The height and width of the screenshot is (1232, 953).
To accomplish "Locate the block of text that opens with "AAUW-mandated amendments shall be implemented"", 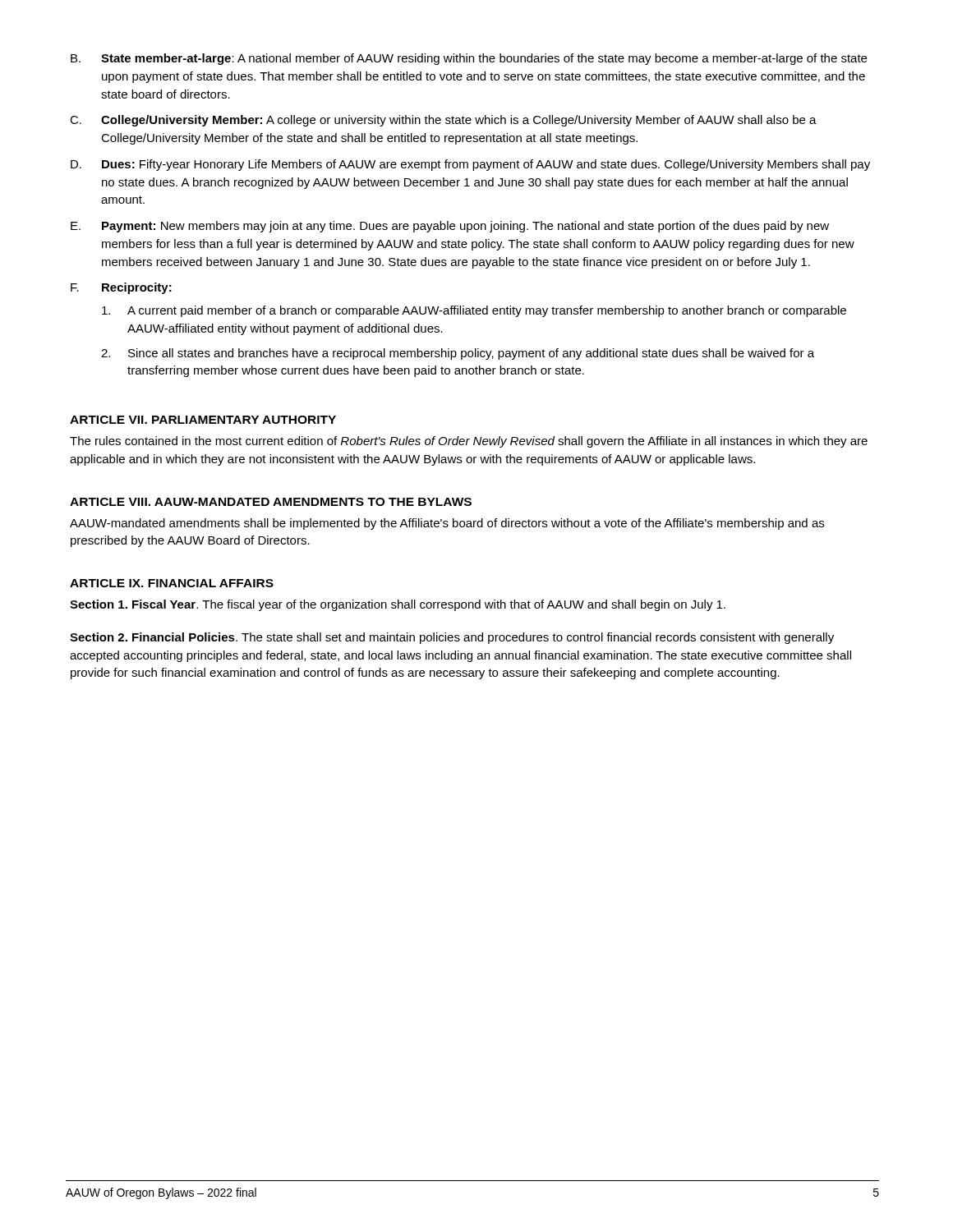I will point(447,531).
